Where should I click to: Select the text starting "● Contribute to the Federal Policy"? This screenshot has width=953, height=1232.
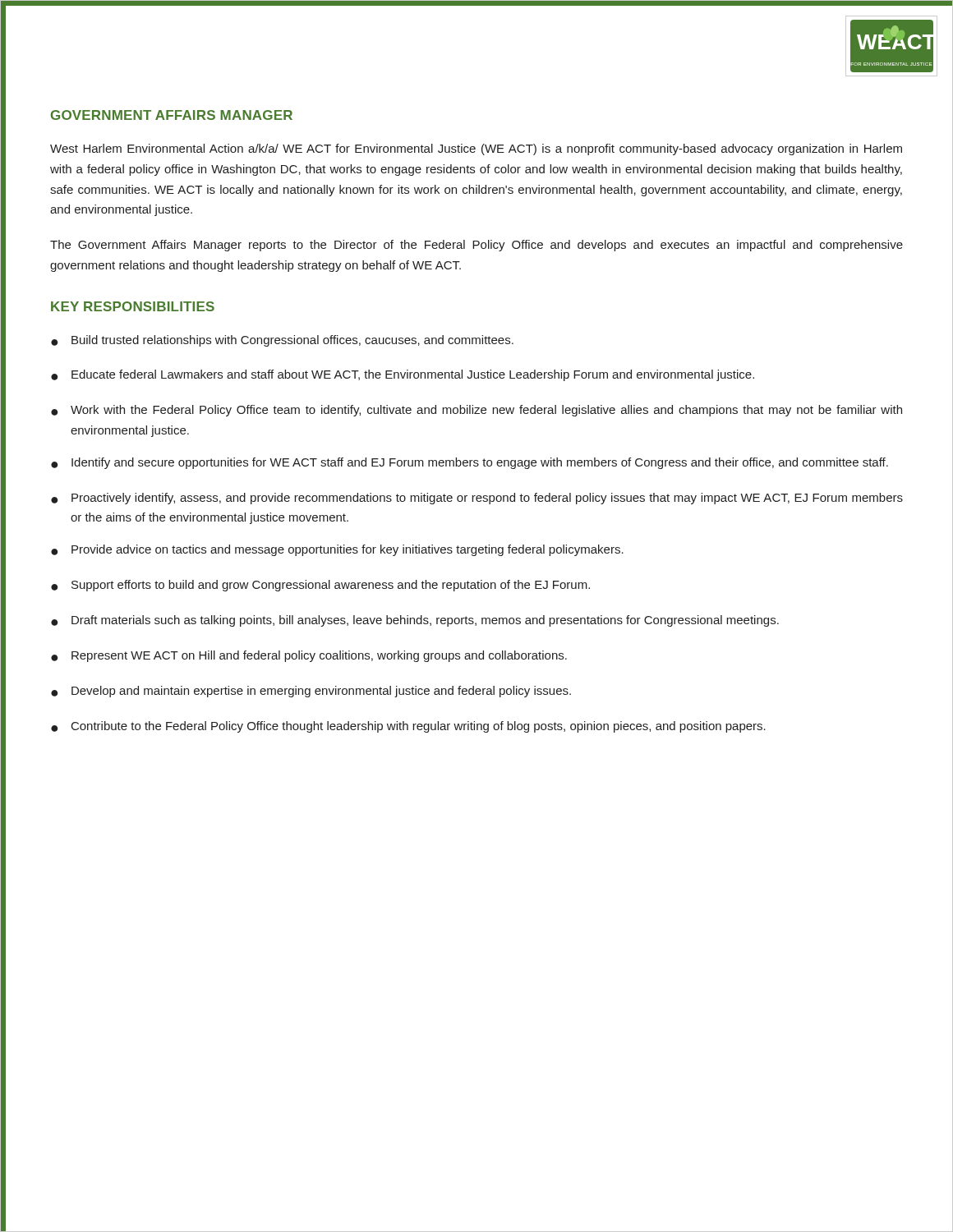(x=476, y=728)
